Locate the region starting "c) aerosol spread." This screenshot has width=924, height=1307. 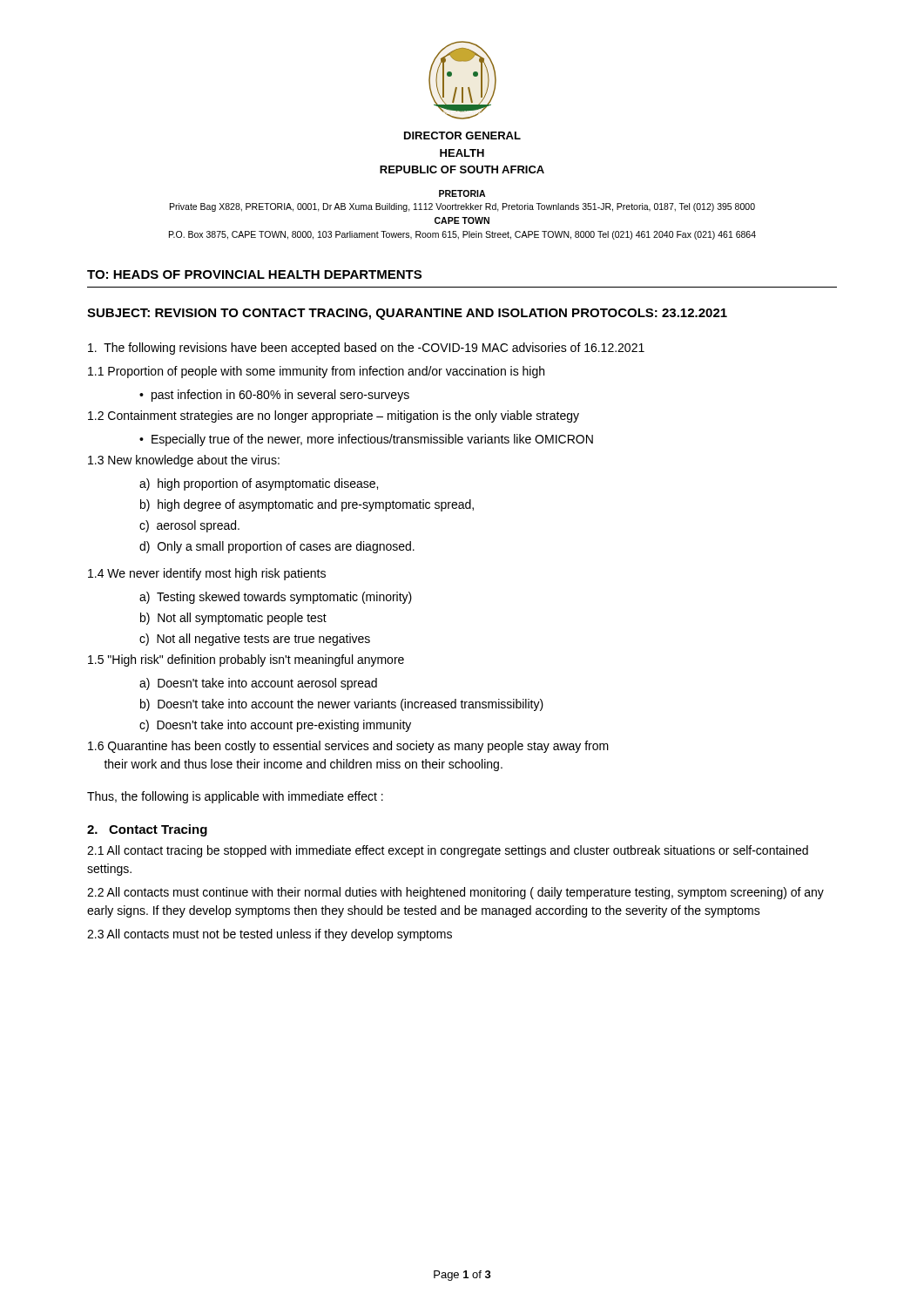pos(190,525)
